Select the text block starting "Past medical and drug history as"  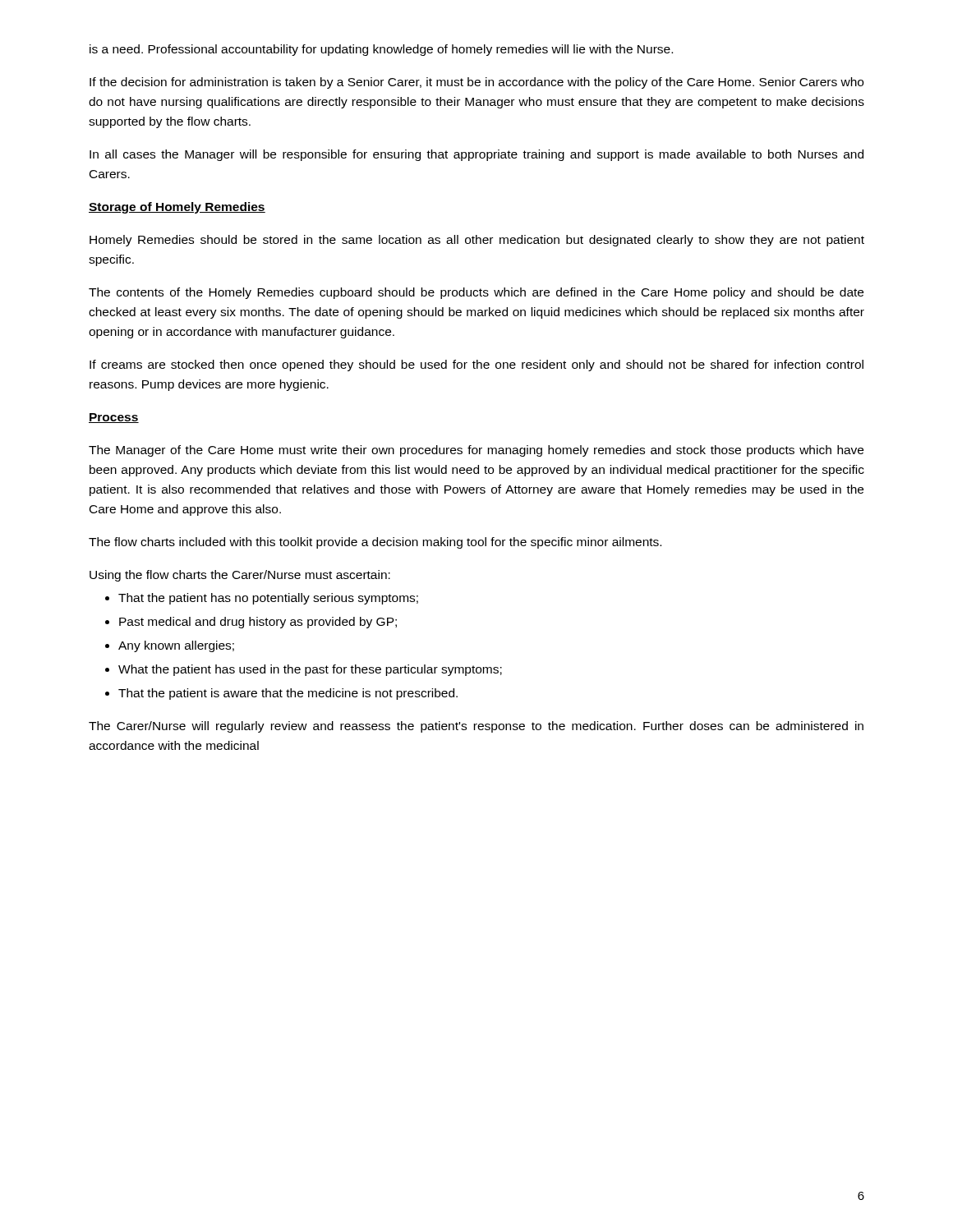(251, 623)
